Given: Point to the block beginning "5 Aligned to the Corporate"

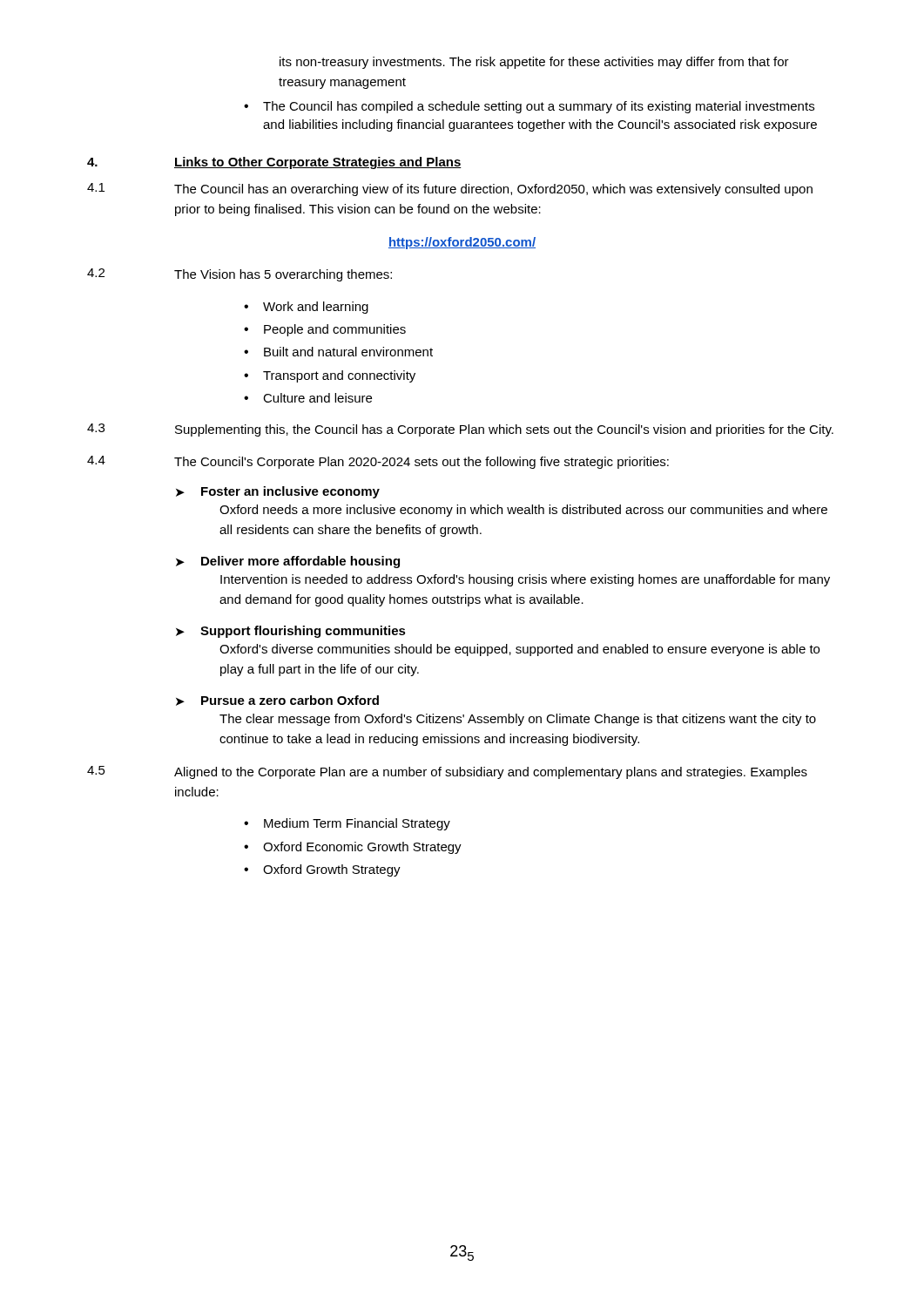Looking at the screenshot, I should pos(462,782).
